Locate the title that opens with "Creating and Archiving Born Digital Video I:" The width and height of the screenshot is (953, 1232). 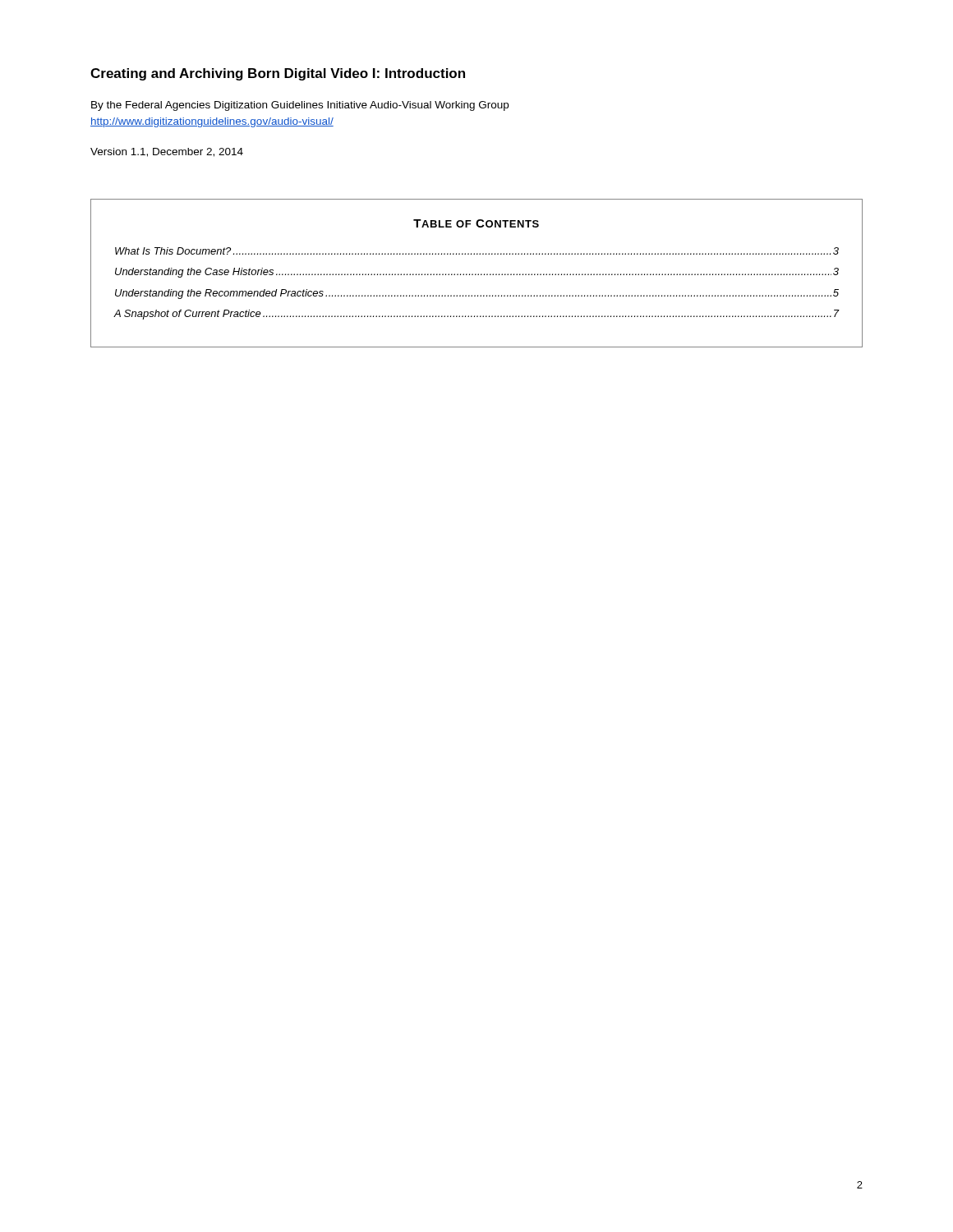pos(476,74)
